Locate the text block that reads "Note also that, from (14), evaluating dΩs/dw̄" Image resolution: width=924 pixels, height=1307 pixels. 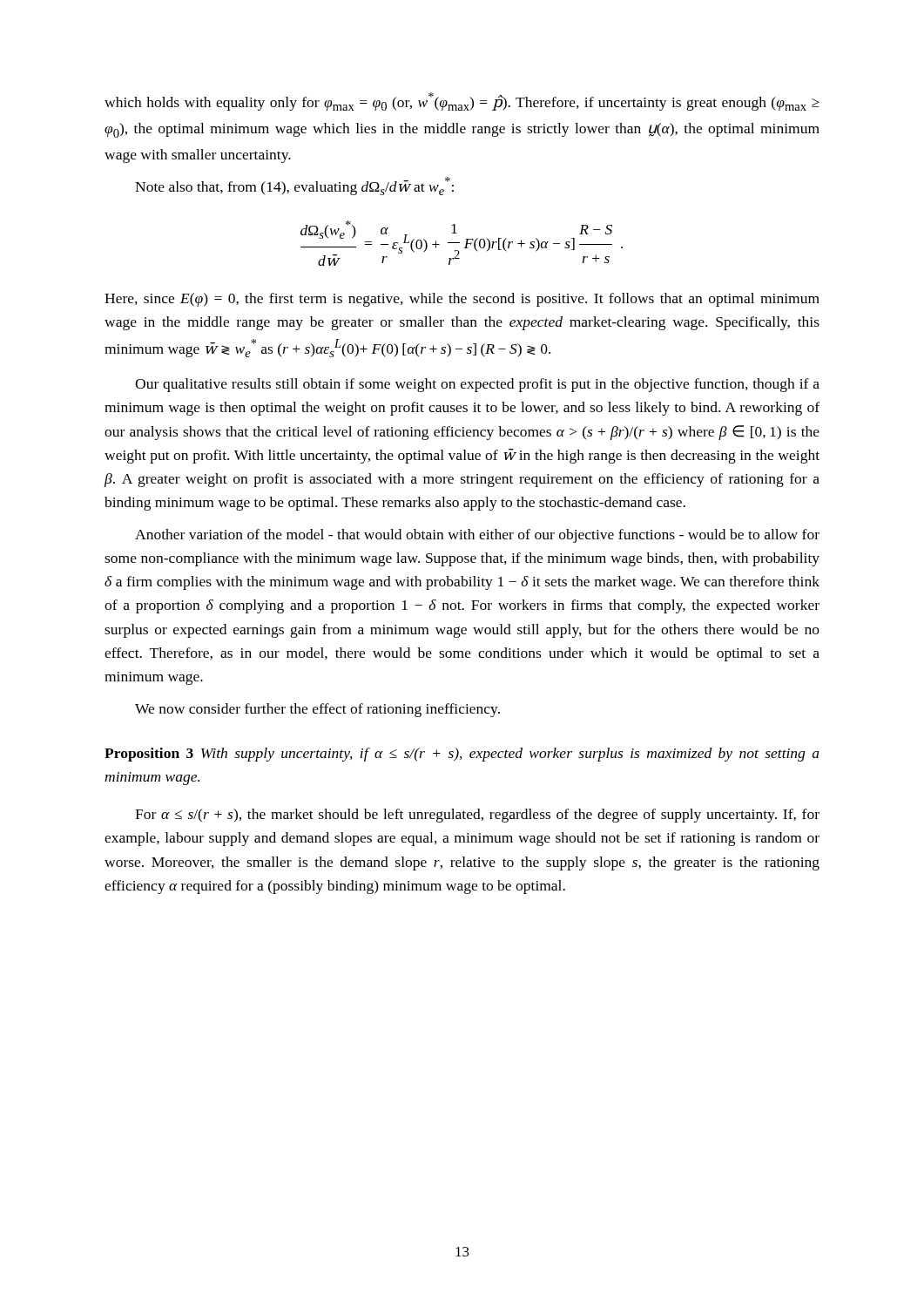462,187
